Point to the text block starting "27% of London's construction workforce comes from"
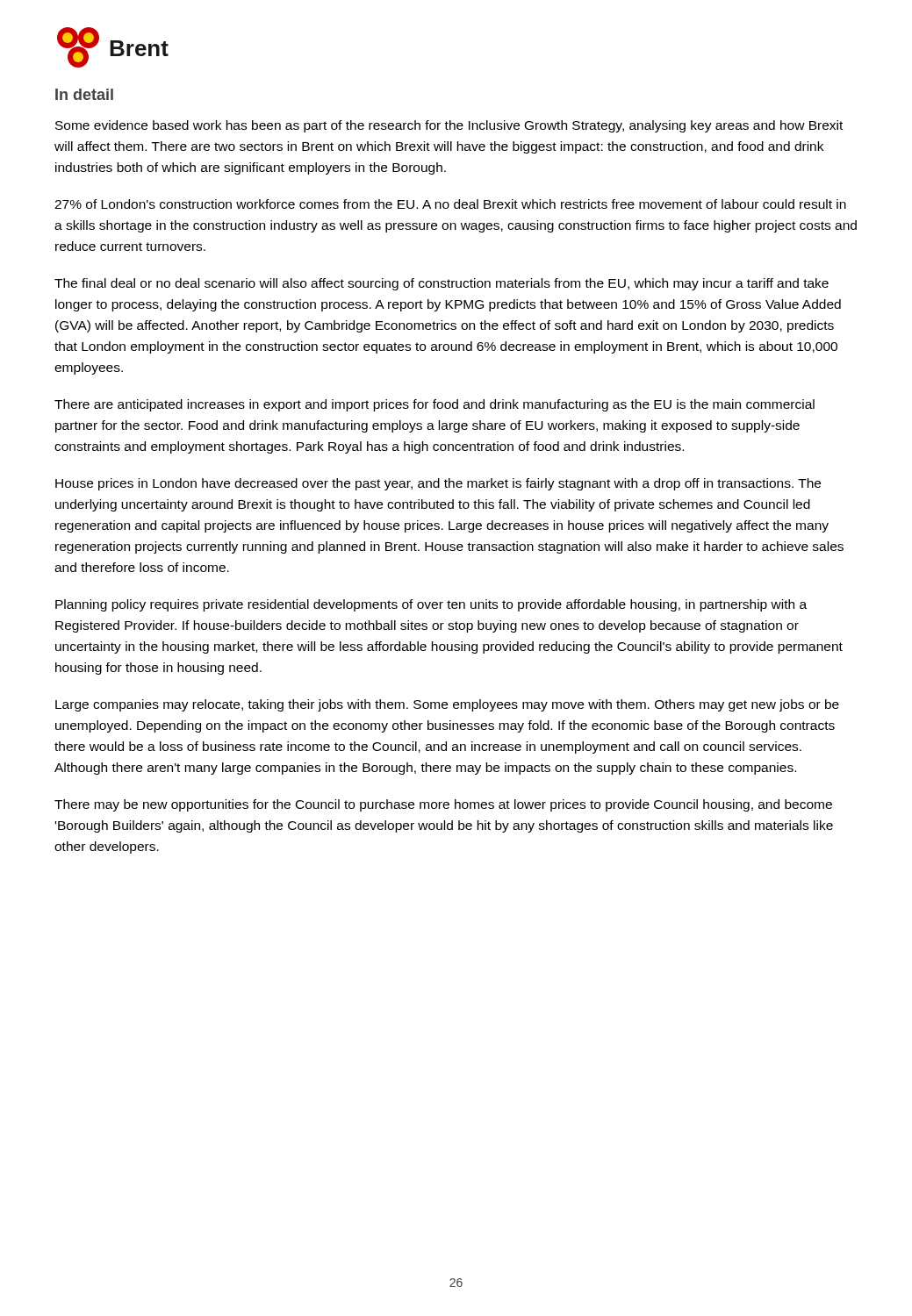Screen dimensions: 1316x912 tap(456, 225)
